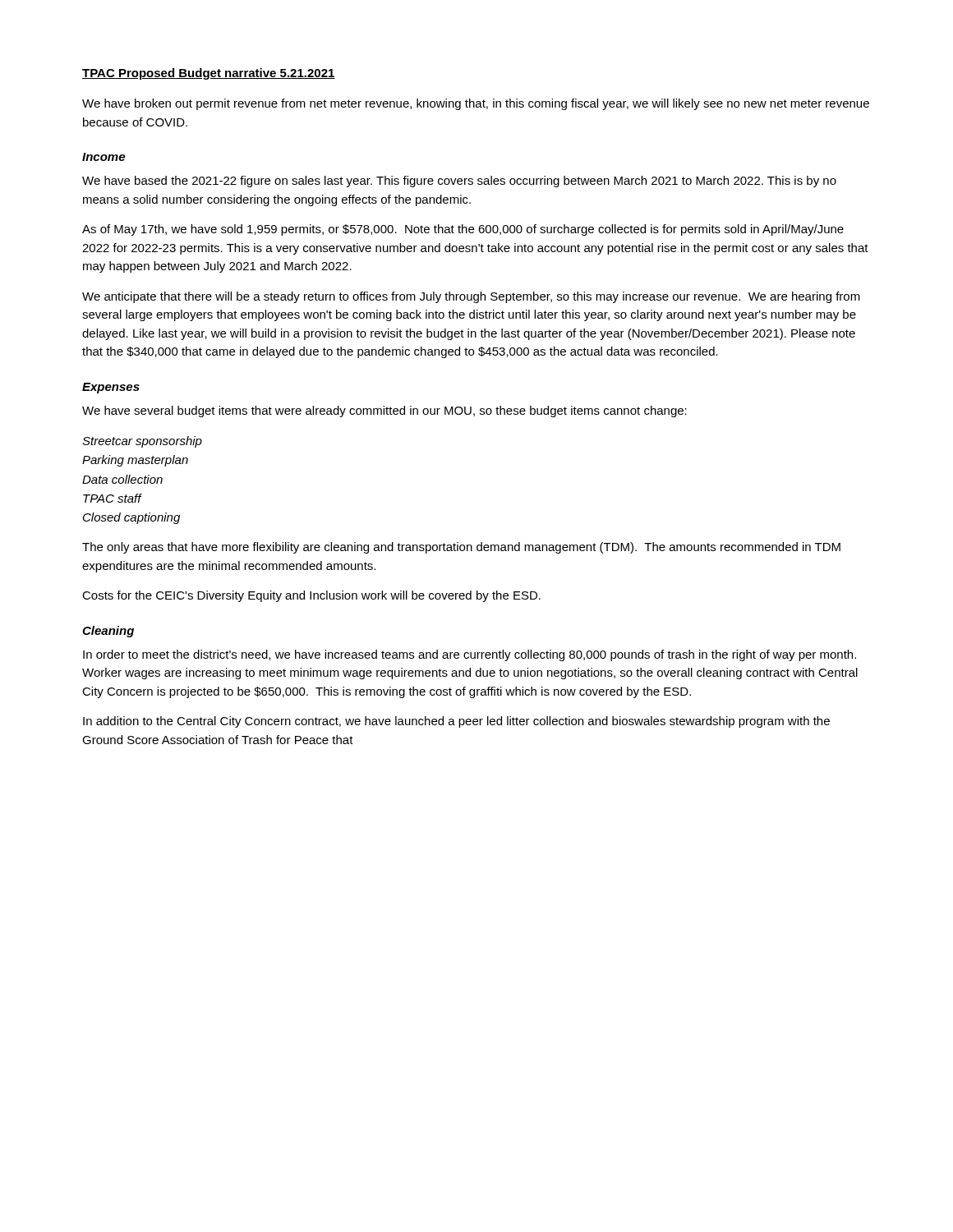Point to the block beginning "We anticipate that there will"

(x=471, y=323)
